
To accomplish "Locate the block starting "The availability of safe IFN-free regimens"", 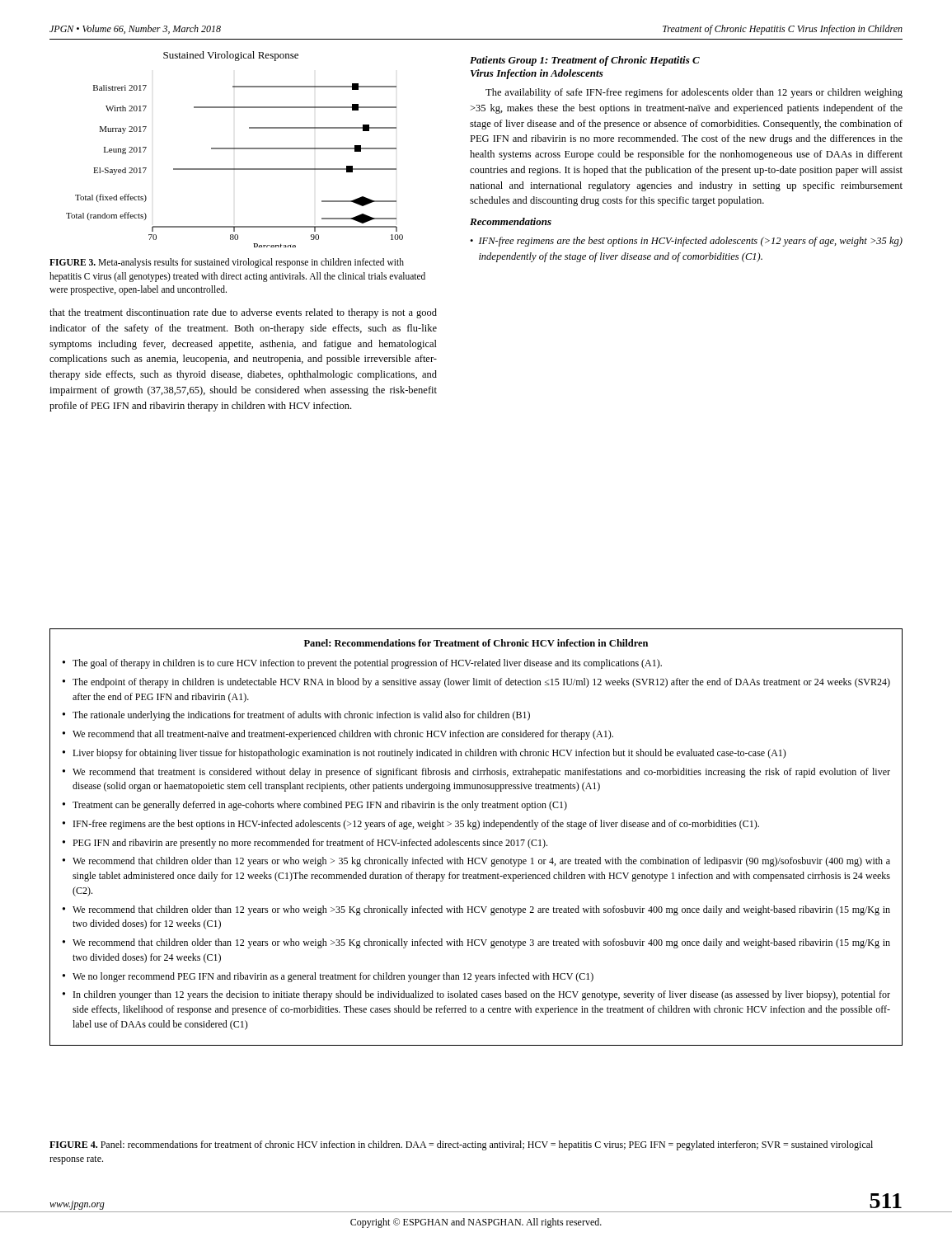I will (x=686, y=146).
